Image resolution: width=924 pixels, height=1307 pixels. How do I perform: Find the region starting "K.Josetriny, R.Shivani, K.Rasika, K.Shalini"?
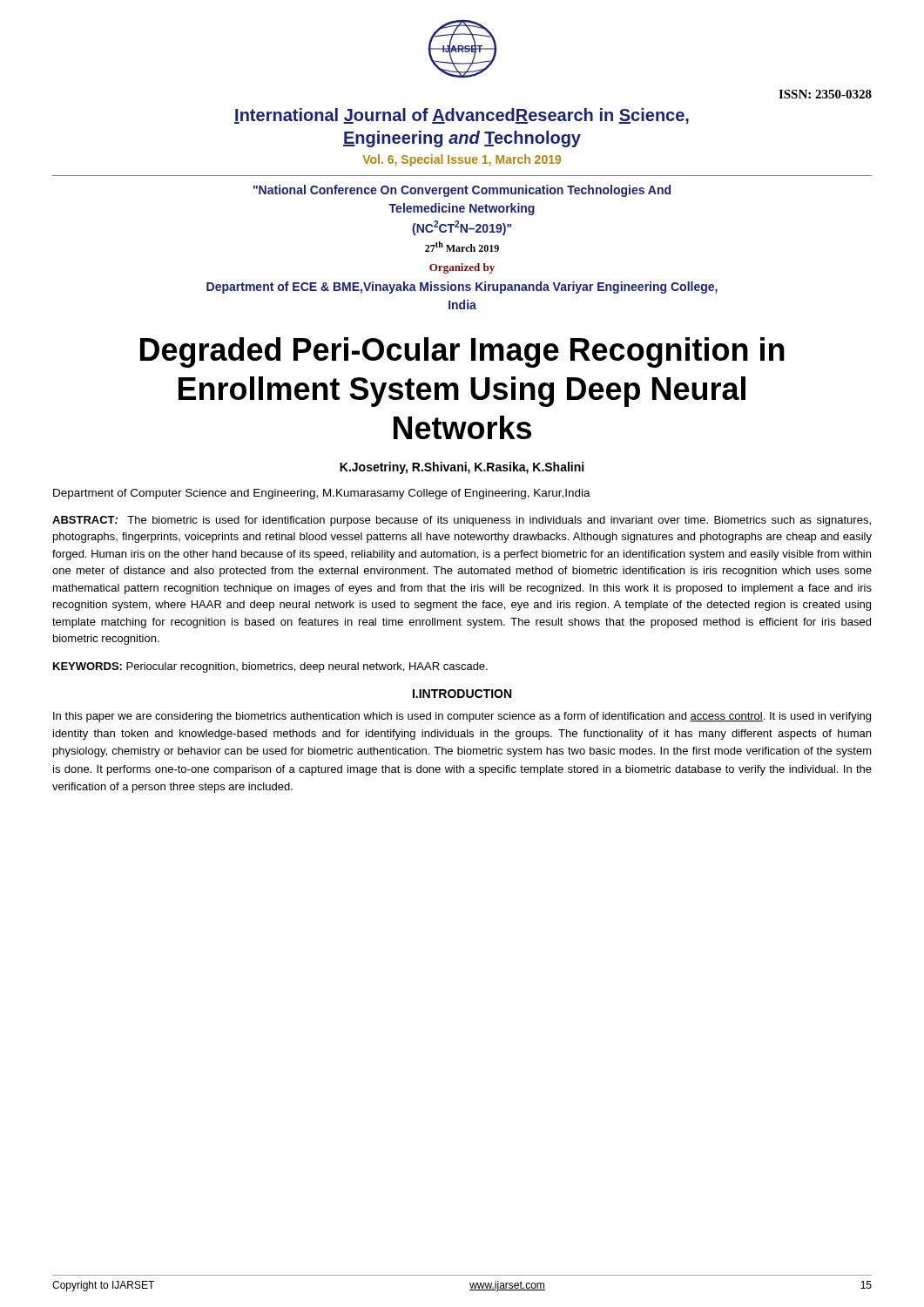pyautogui.click(x=462, y=467)
